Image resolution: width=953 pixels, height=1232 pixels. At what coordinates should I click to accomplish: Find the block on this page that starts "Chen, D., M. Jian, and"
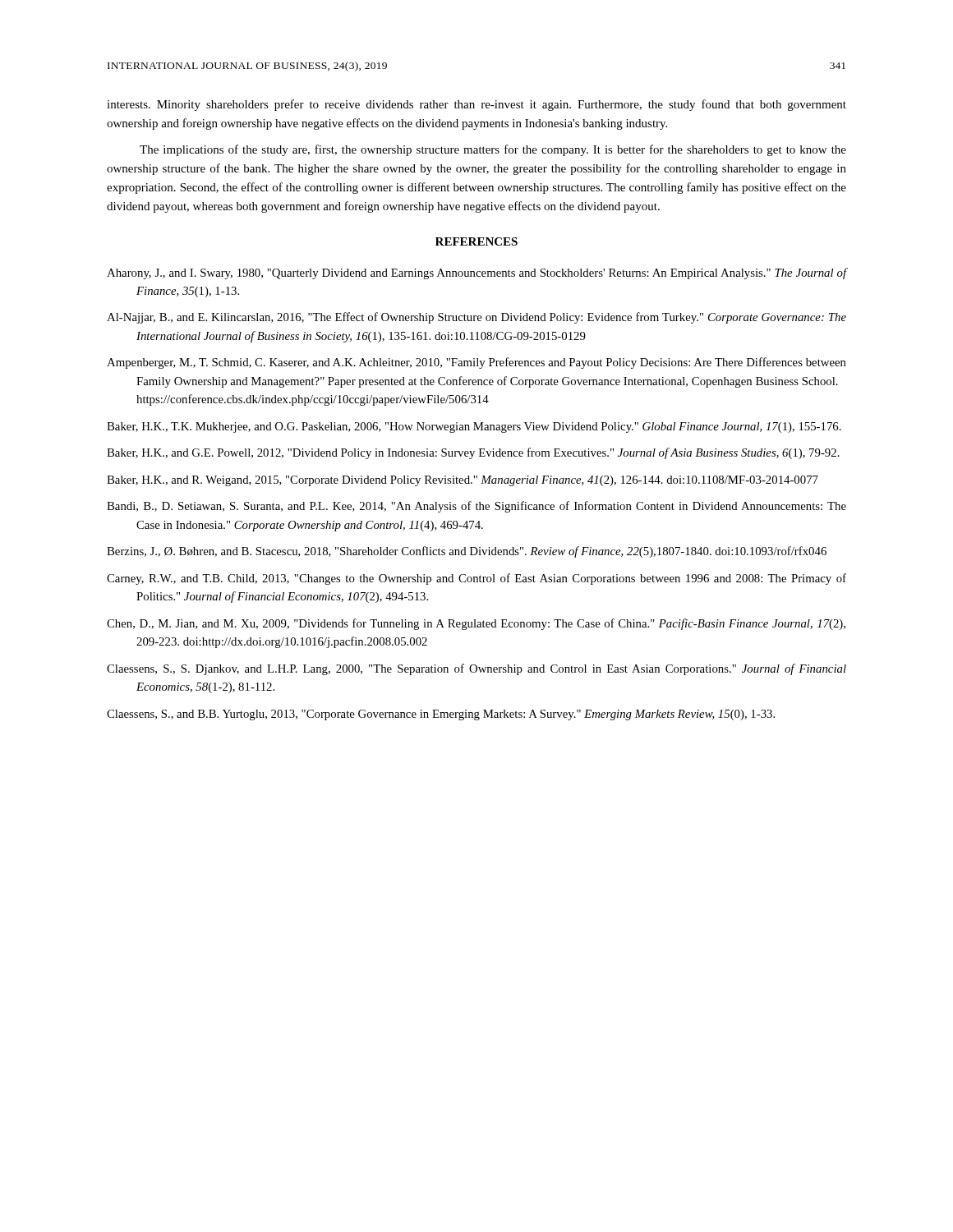click(x=476, y=633)
